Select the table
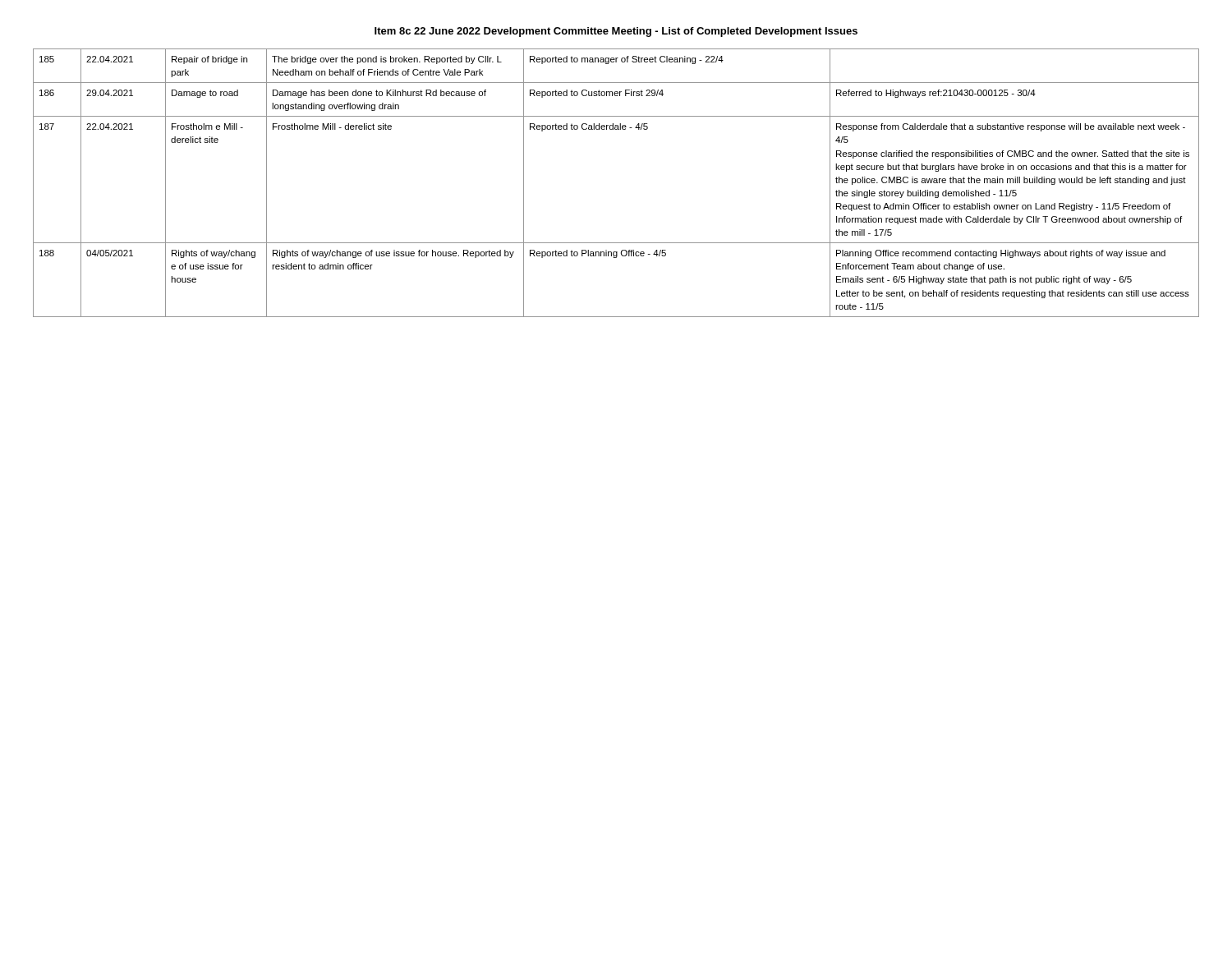The image size is (1232, 953). pyautogui.click(x=616, y=183)
